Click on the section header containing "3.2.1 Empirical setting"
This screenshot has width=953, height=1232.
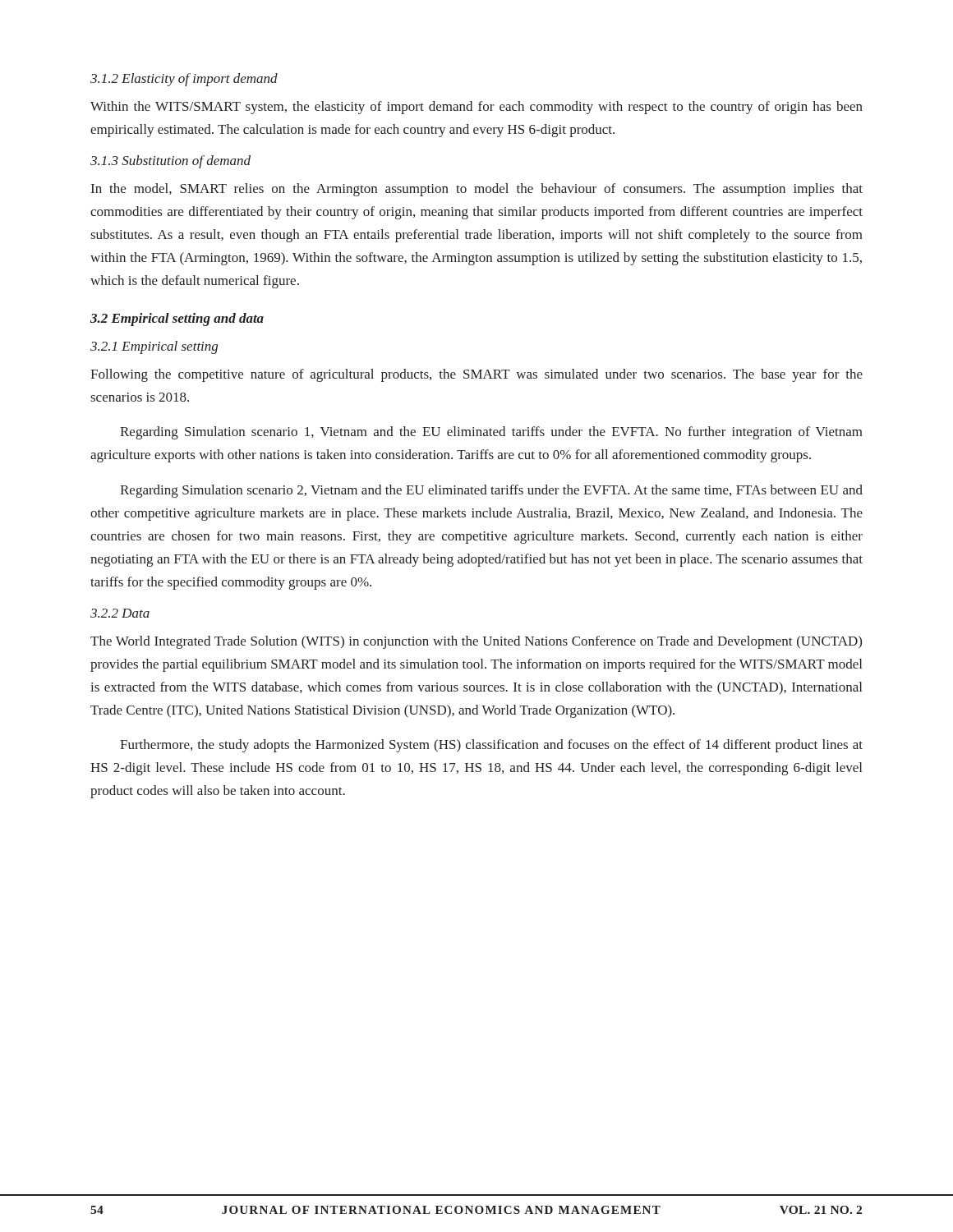pyautogui.click(x=154, y=346)
